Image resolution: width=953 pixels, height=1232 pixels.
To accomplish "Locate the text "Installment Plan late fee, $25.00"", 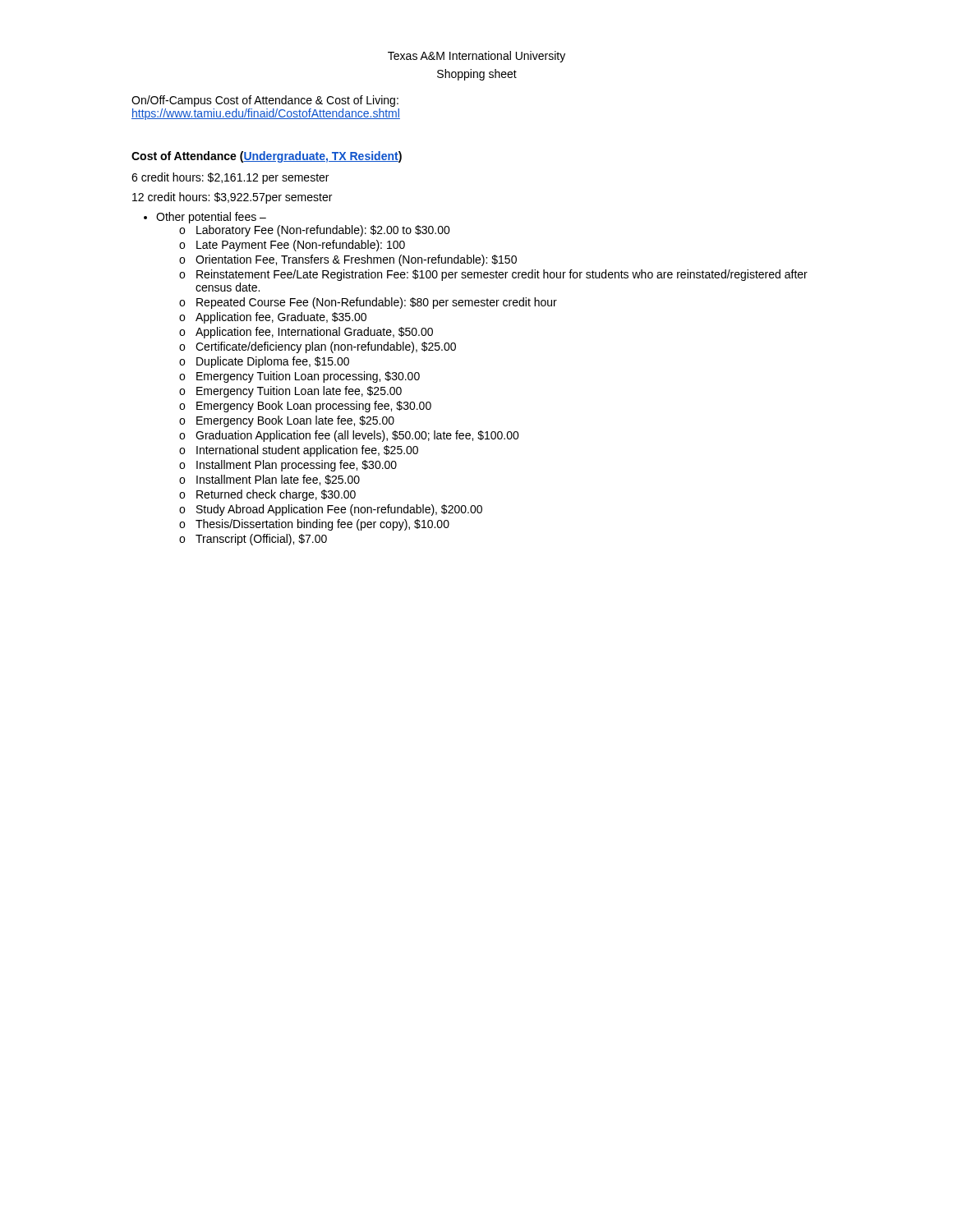I will pyautogui.click(x=278, y=480).
